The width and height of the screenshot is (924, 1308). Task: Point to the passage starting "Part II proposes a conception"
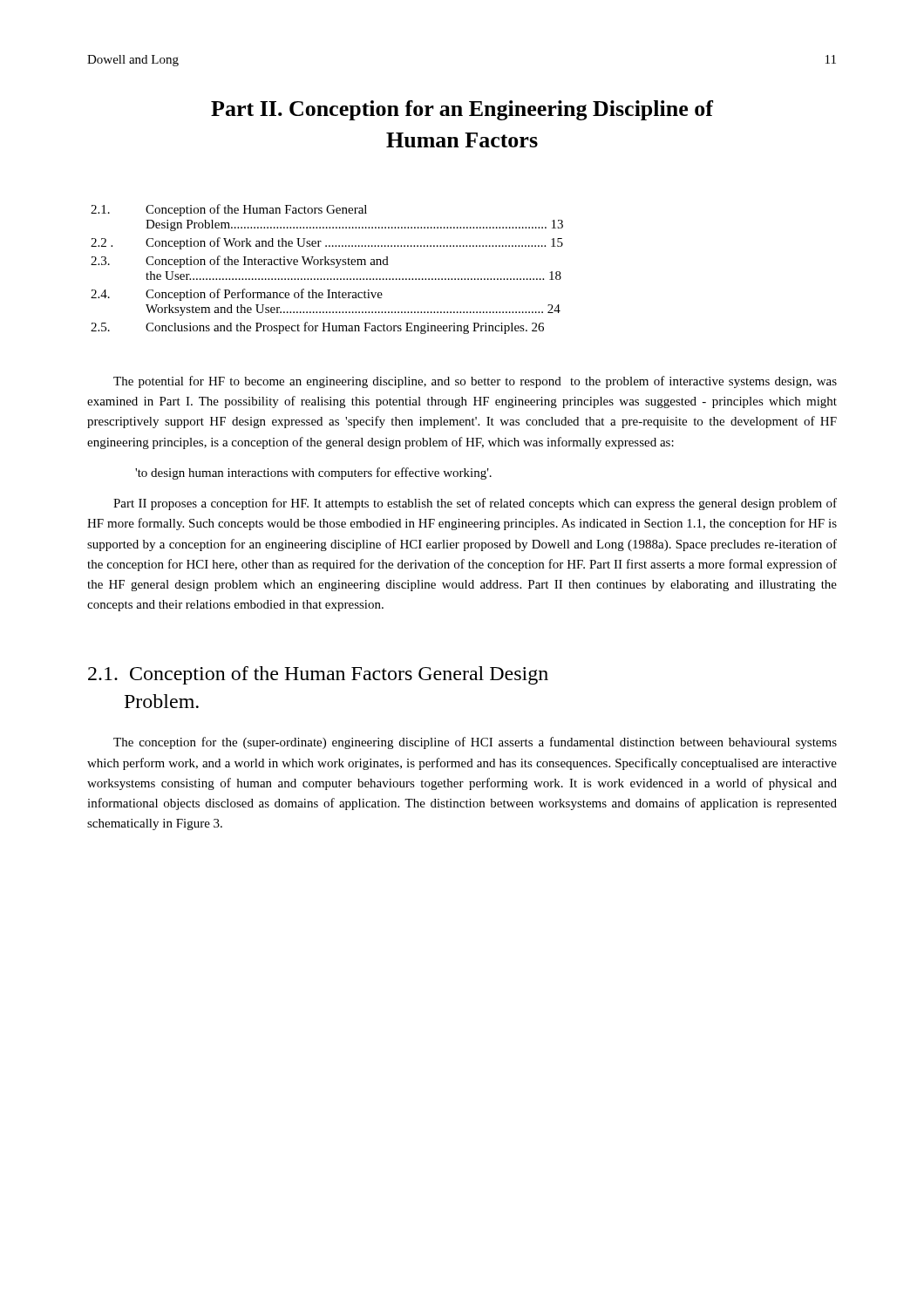click(462, 554)
